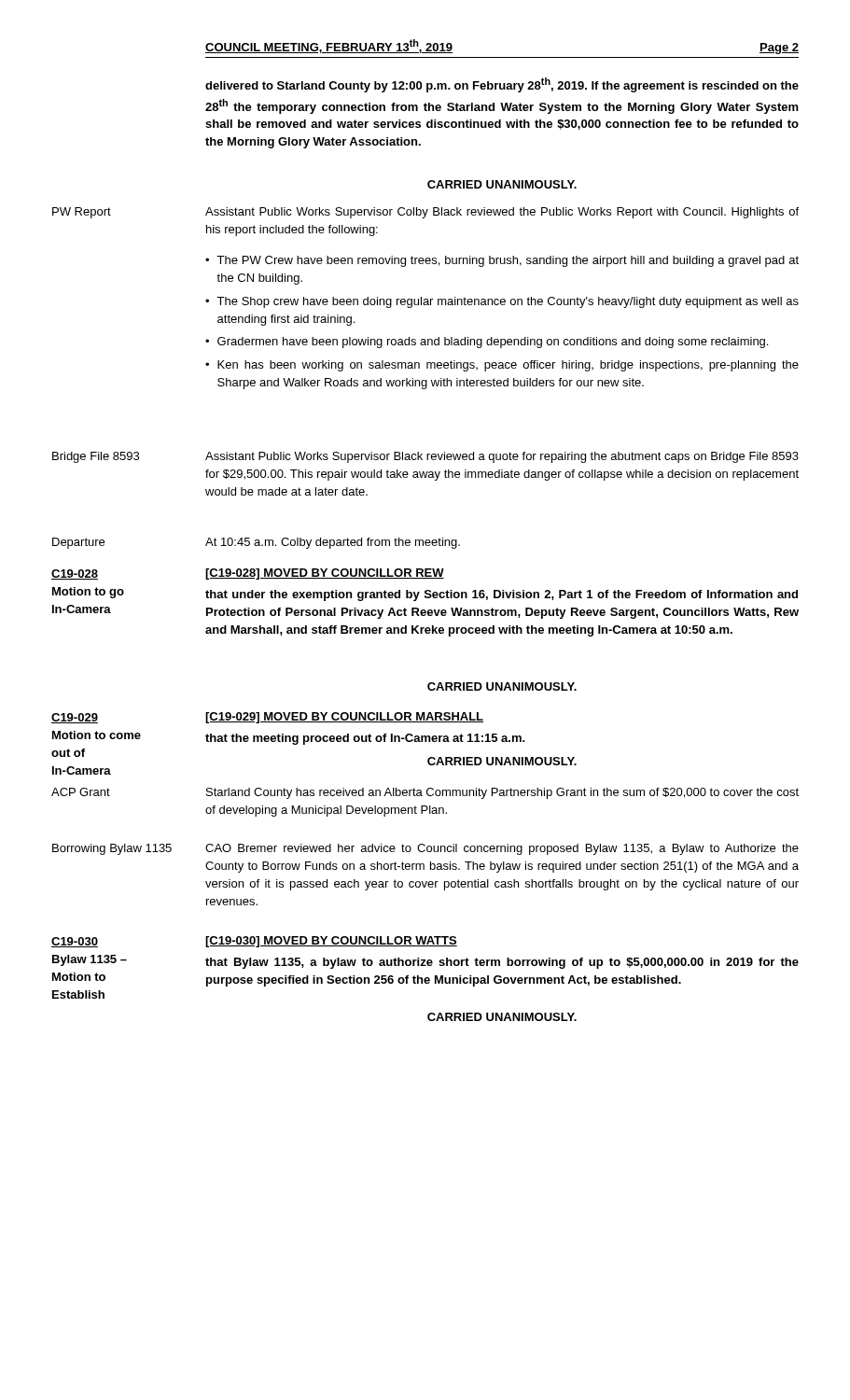Click on the text starting "C19-028 Motion to go In-Camera"
This screenshot has height=1400, width=850.
88,591
